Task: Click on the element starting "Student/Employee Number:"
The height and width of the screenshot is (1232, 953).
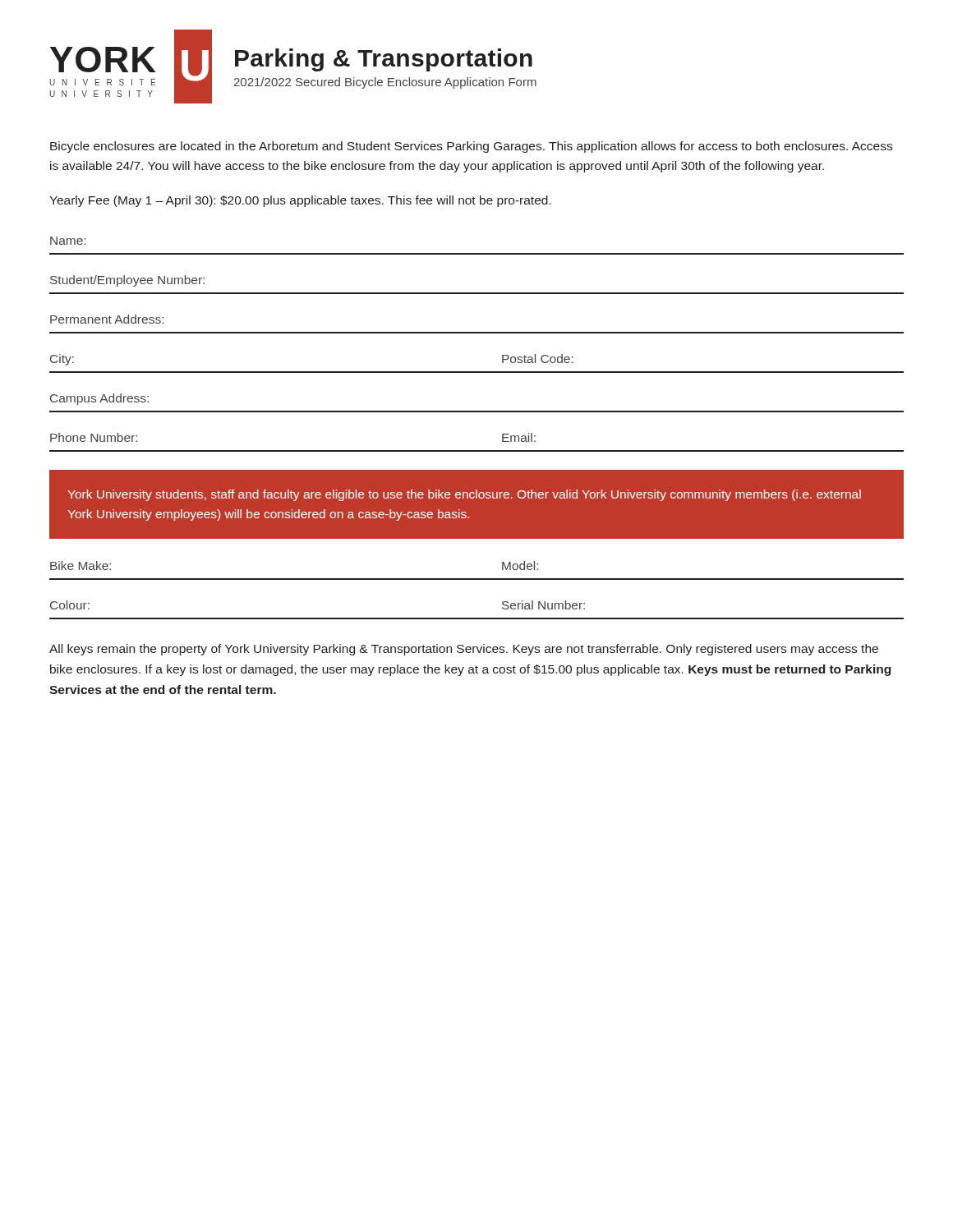Action: pos(128,280)
